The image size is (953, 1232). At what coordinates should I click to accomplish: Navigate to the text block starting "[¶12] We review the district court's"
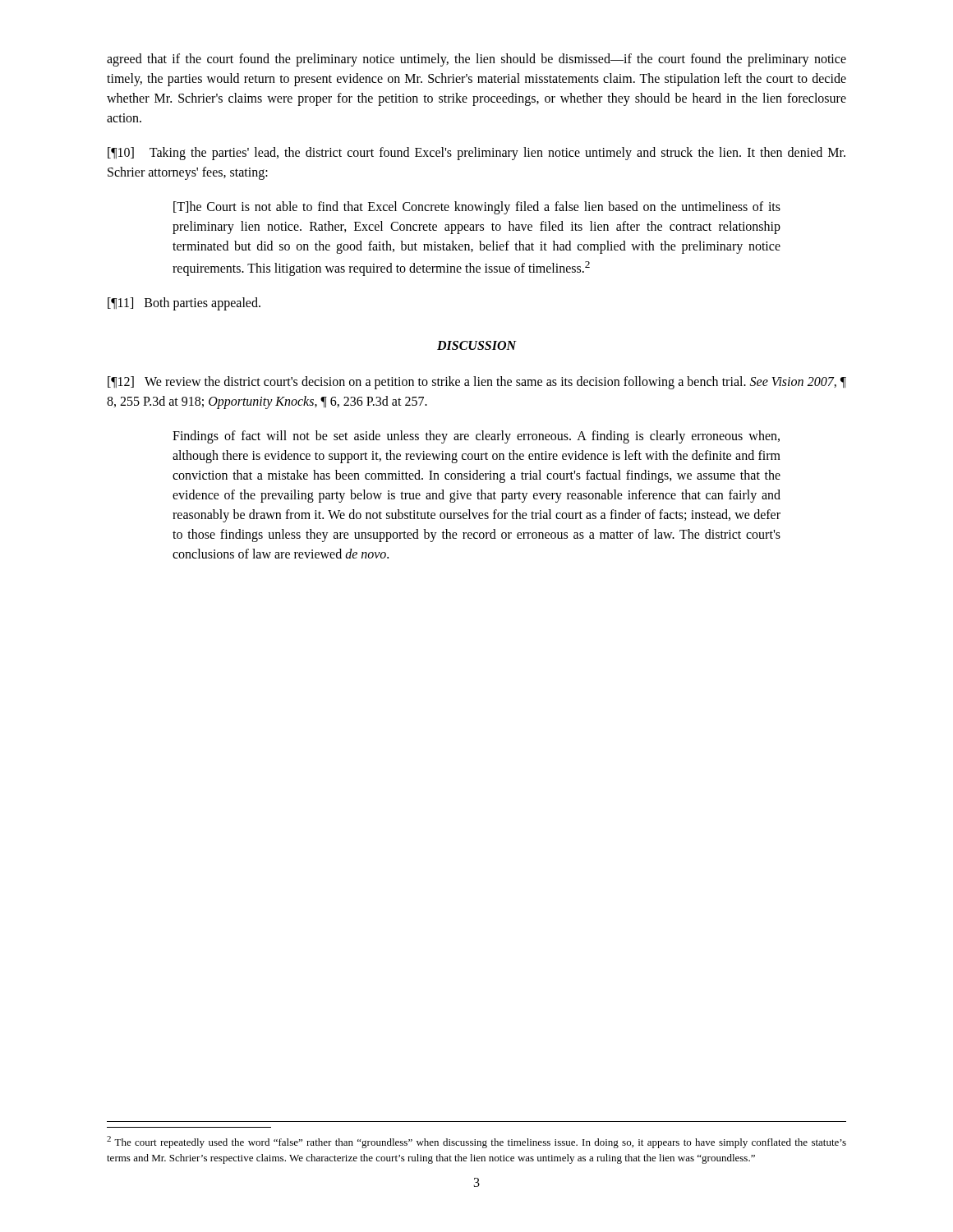[x=476, y=392]
